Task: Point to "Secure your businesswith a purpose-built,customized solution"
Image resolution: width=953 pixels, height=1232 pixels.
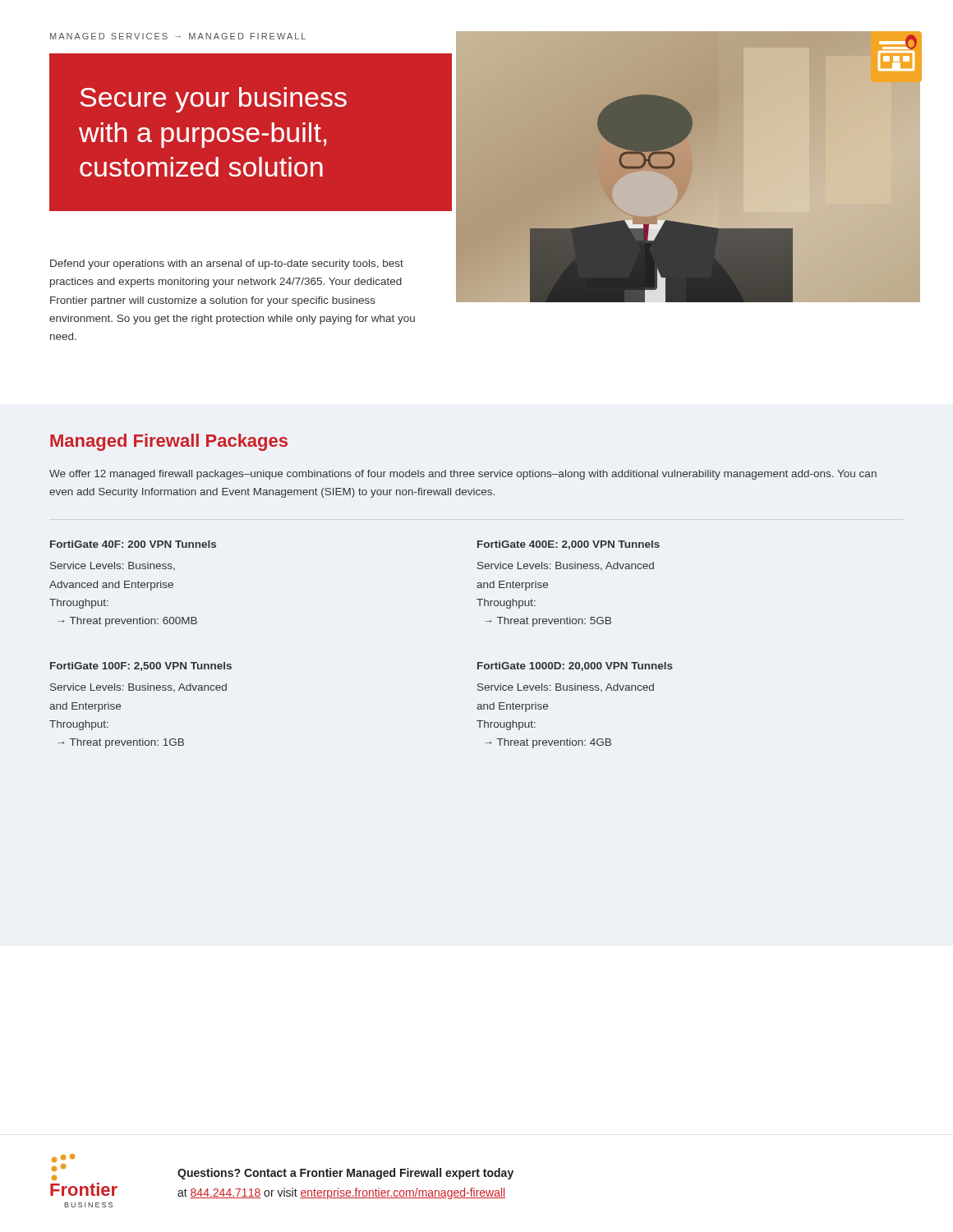Action: (x=251, y=132)
